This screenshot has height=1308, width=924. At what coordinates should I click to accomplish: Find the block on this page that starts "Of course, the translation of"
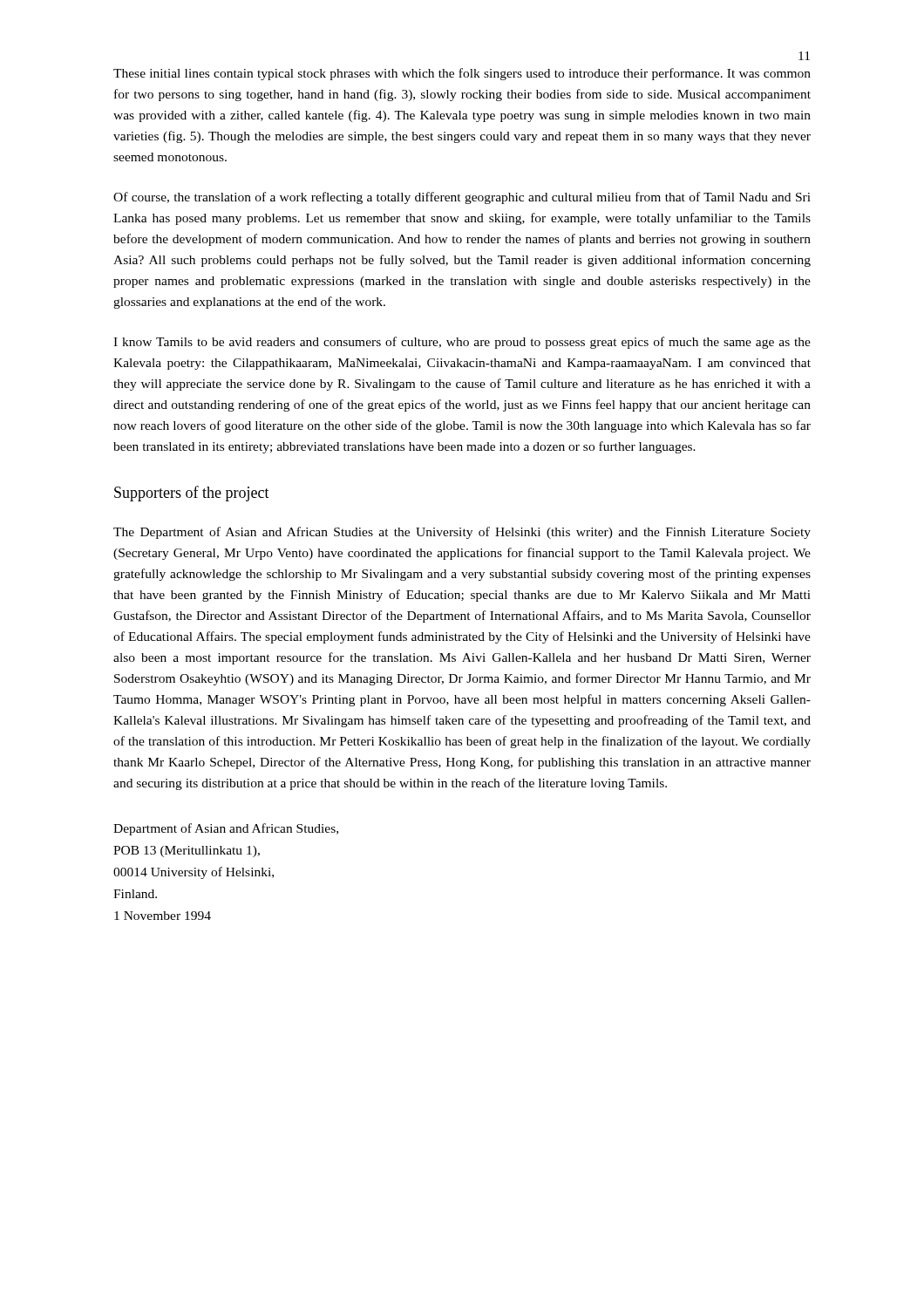462,249
